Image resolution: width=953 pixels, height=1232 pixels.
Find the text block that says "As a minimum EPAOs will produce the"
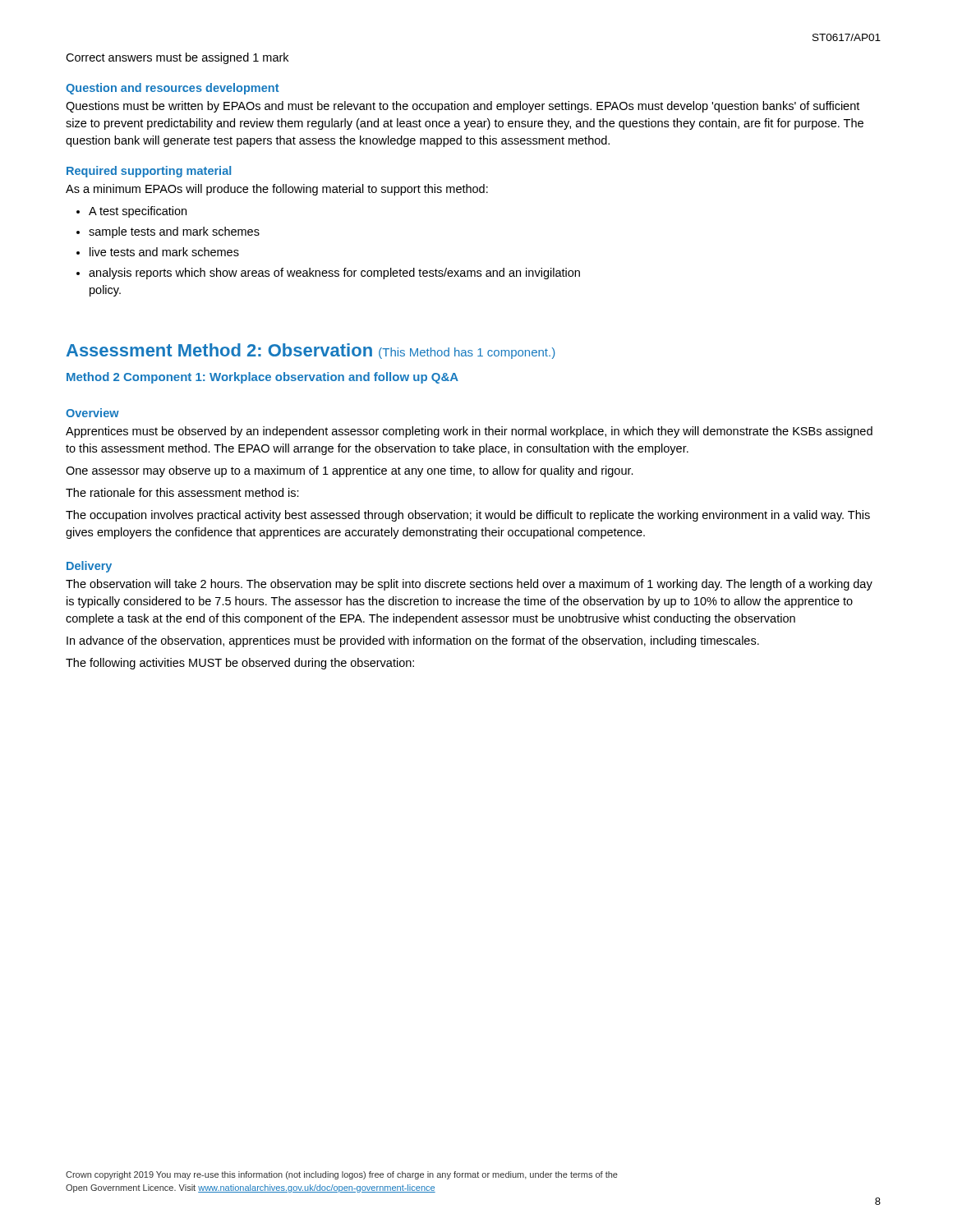click(277, 189)
